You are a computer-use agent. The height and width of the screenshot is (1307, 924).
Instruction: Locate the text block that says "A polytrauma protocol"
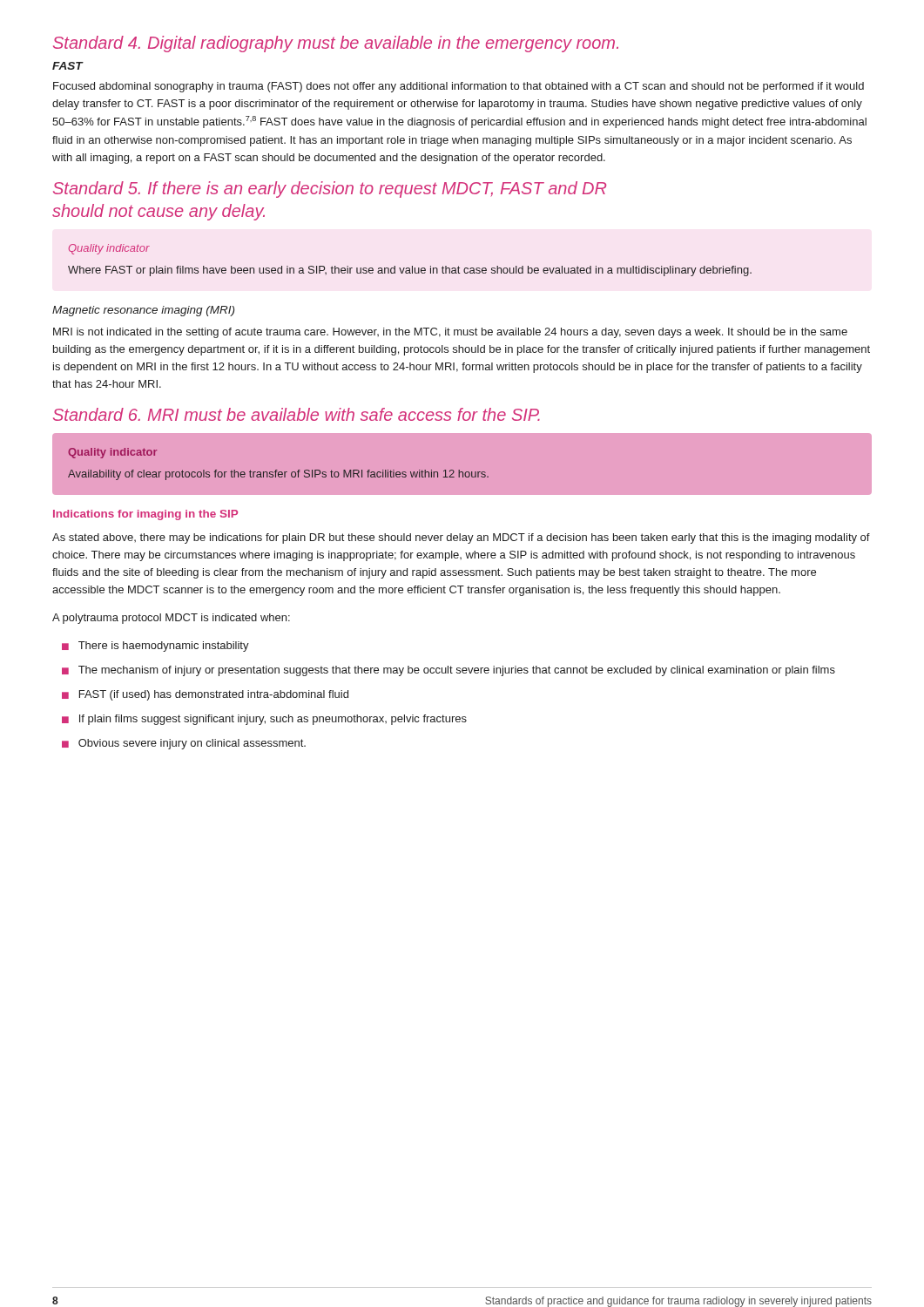coord(171,619)
